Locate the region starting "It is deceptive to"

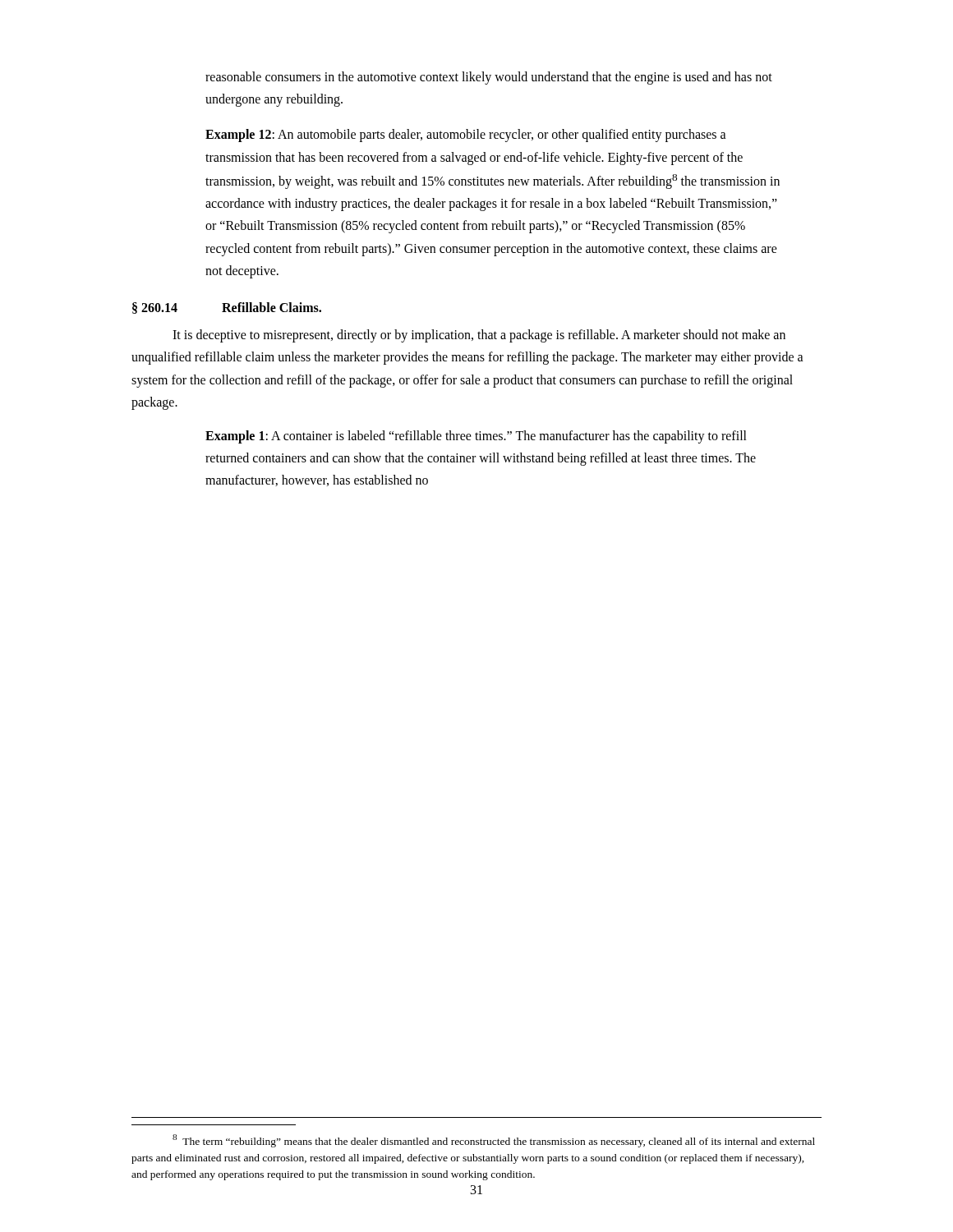click(x=476, y=368)
